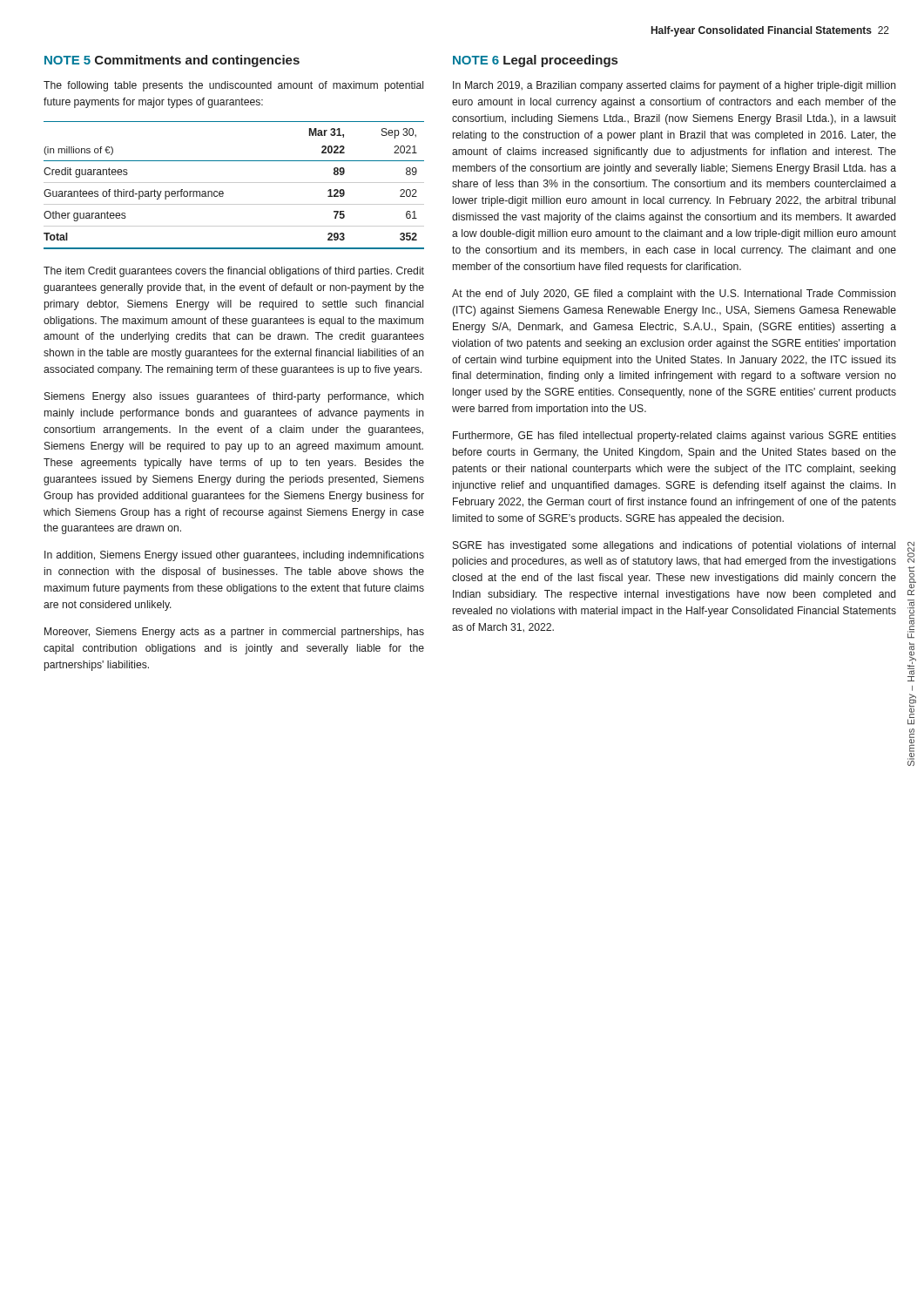Select the text block that reads "Siemens Energy also"

[x=234, y=462]
